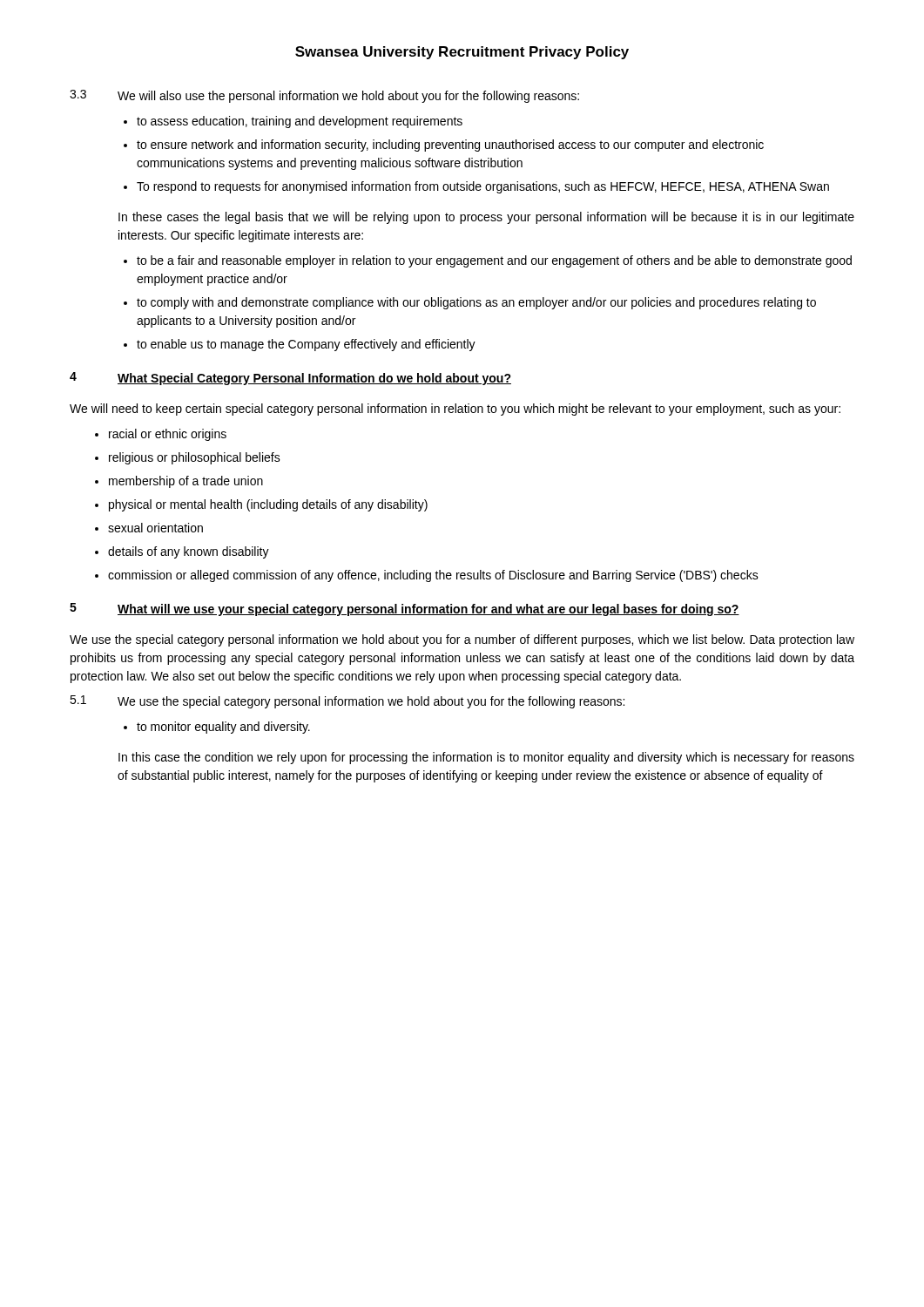
Task: Locate the block starting "4 What Special Category Personal Information"
Action: (x=462, y=379)
